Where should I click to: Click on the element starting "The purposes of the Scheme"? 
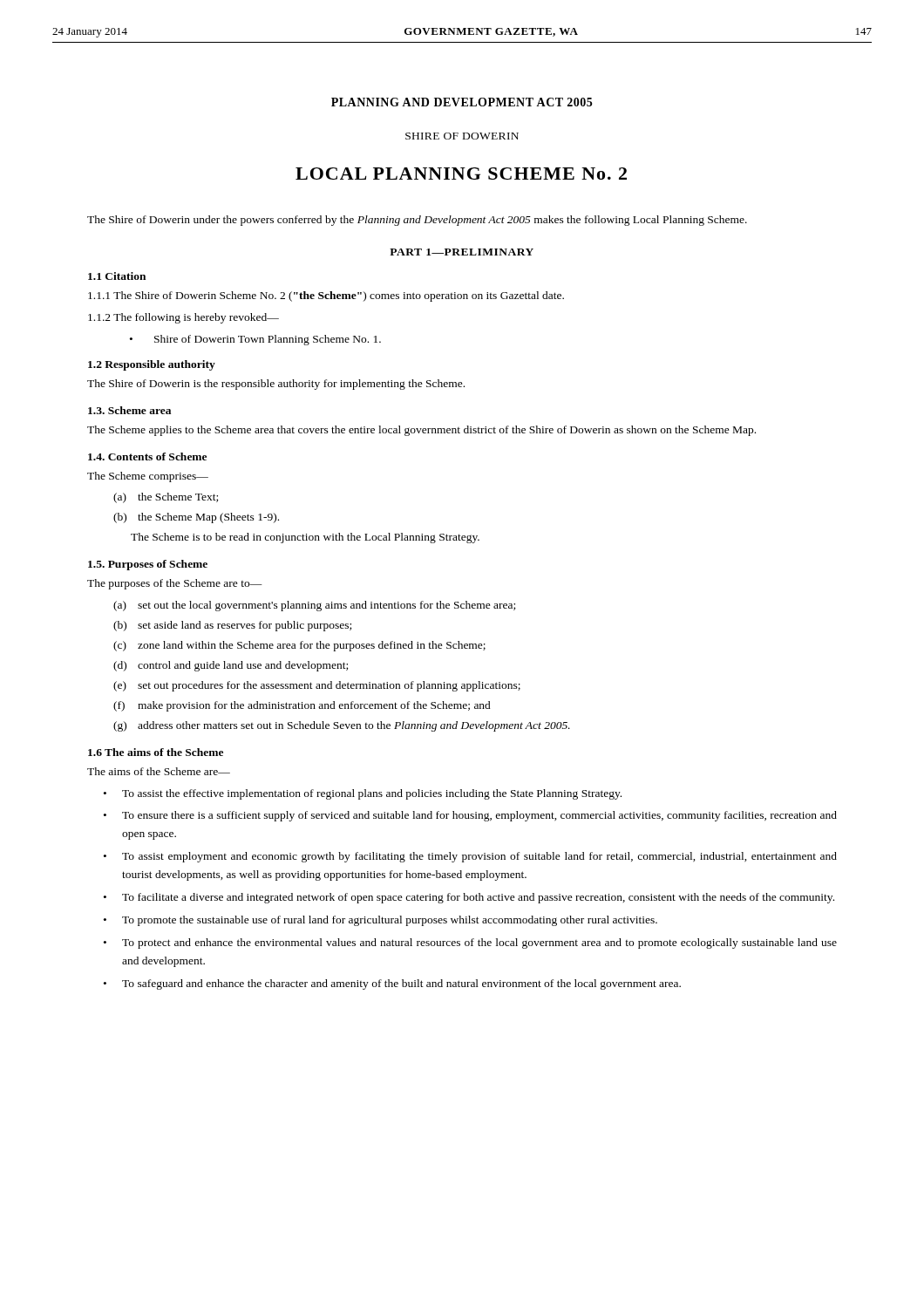tap(174, 583)
